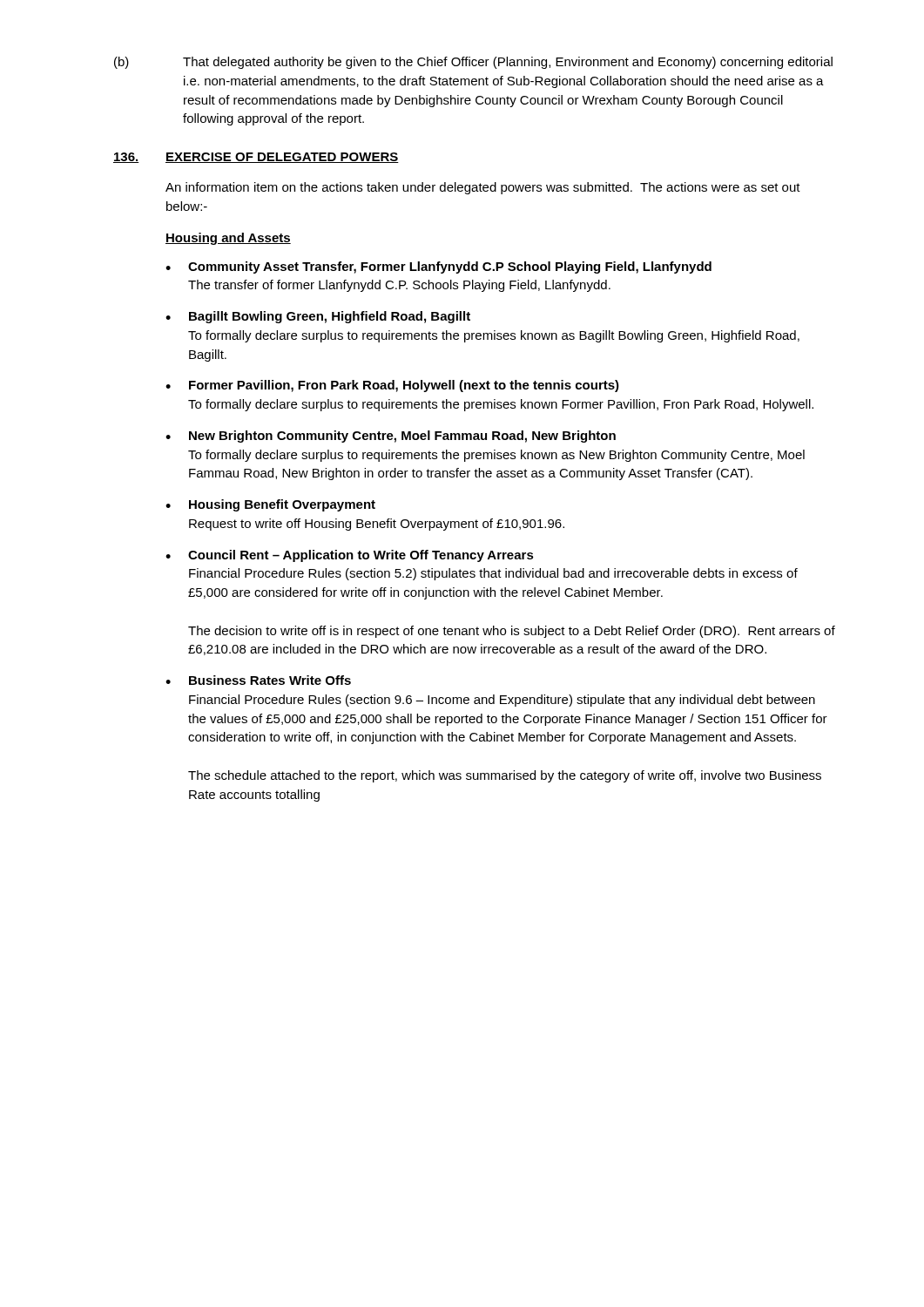Navigate to the region starting "• Business Rates Write Offs Financial Procedure Rules"

point(501,737)
